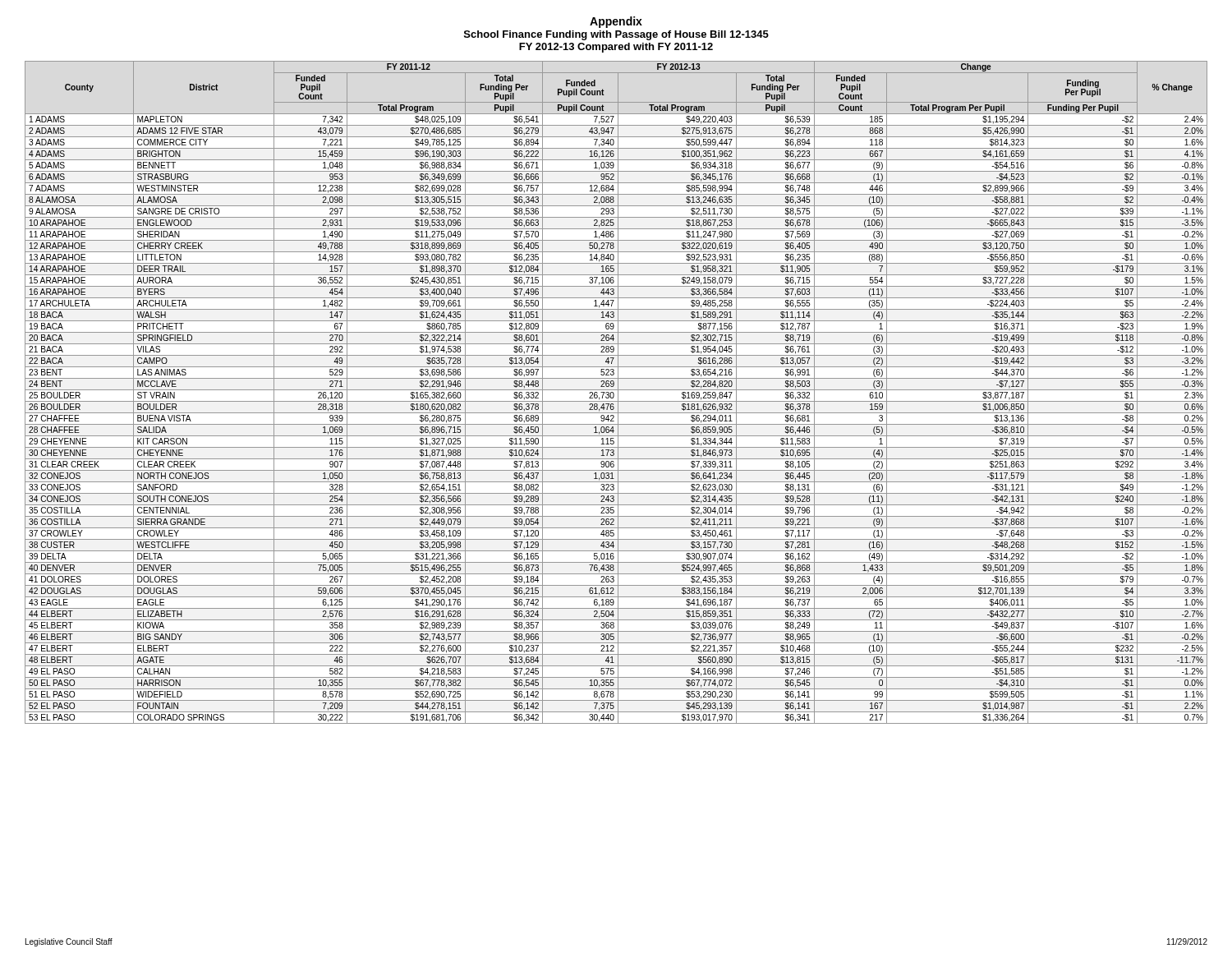Click the title
Image resolution: width=1232 pixels, height=953 pixels.
click(616, 34)
